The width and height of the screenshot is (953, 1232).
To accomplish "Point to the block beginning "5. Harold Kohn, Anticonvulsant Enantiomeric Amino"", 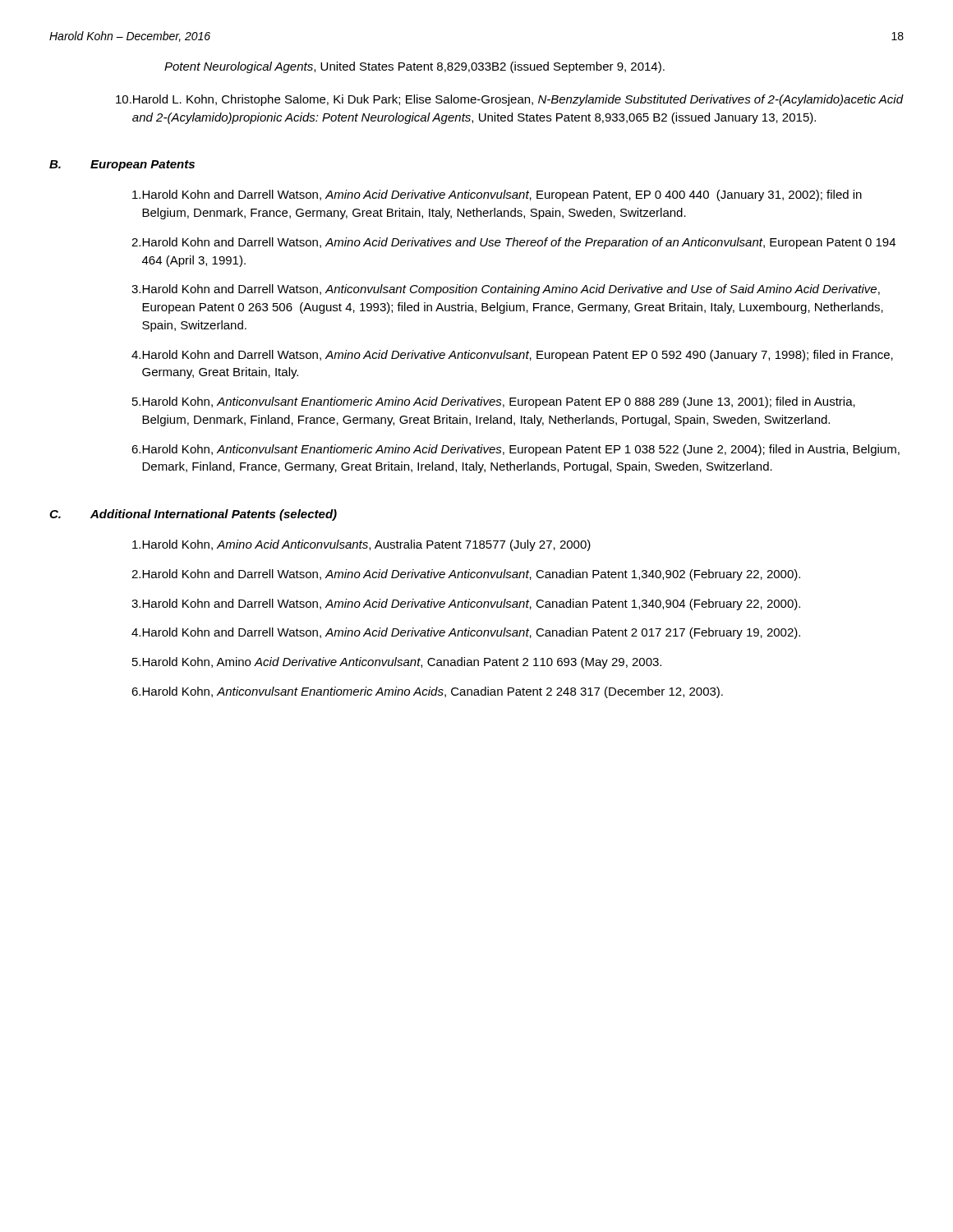I will tap(476, 411).
